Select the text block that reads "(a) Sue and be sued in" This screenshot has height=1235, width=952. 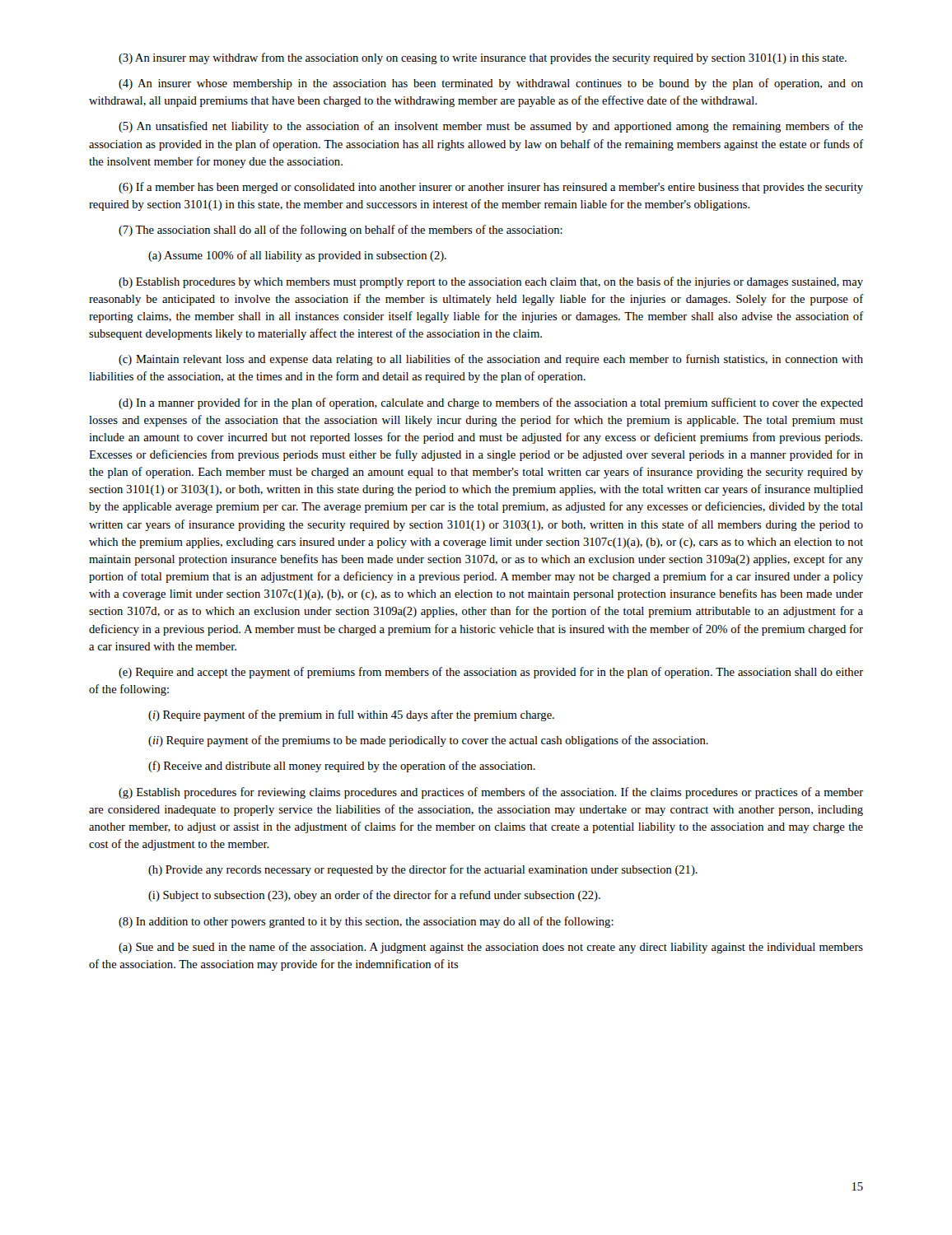[476, 956]
